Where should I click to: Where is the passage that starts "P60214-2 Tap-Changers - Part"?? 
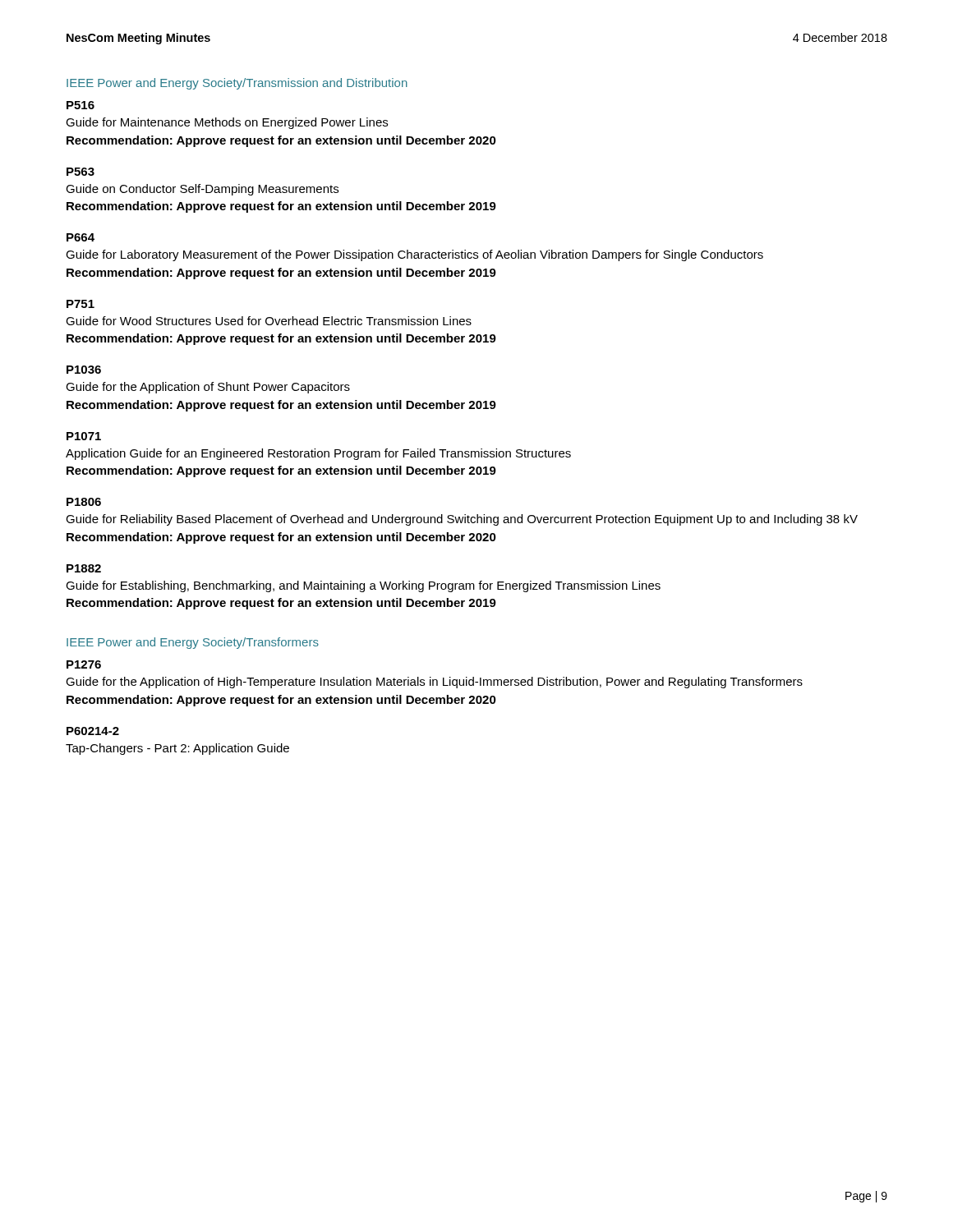coord(93,731)
